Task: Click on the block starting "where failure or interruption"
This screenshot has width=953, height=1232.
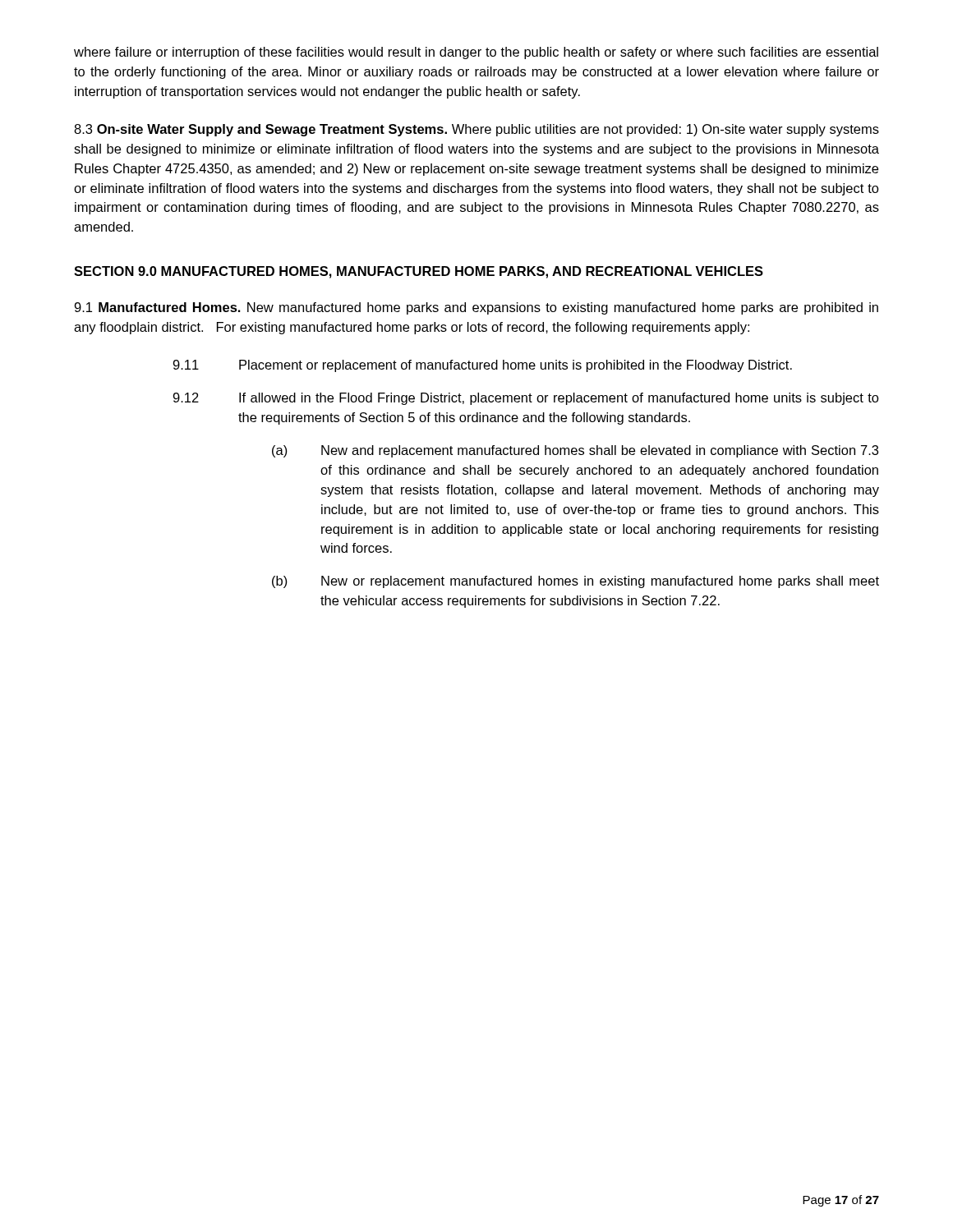Action: point(476,71)
